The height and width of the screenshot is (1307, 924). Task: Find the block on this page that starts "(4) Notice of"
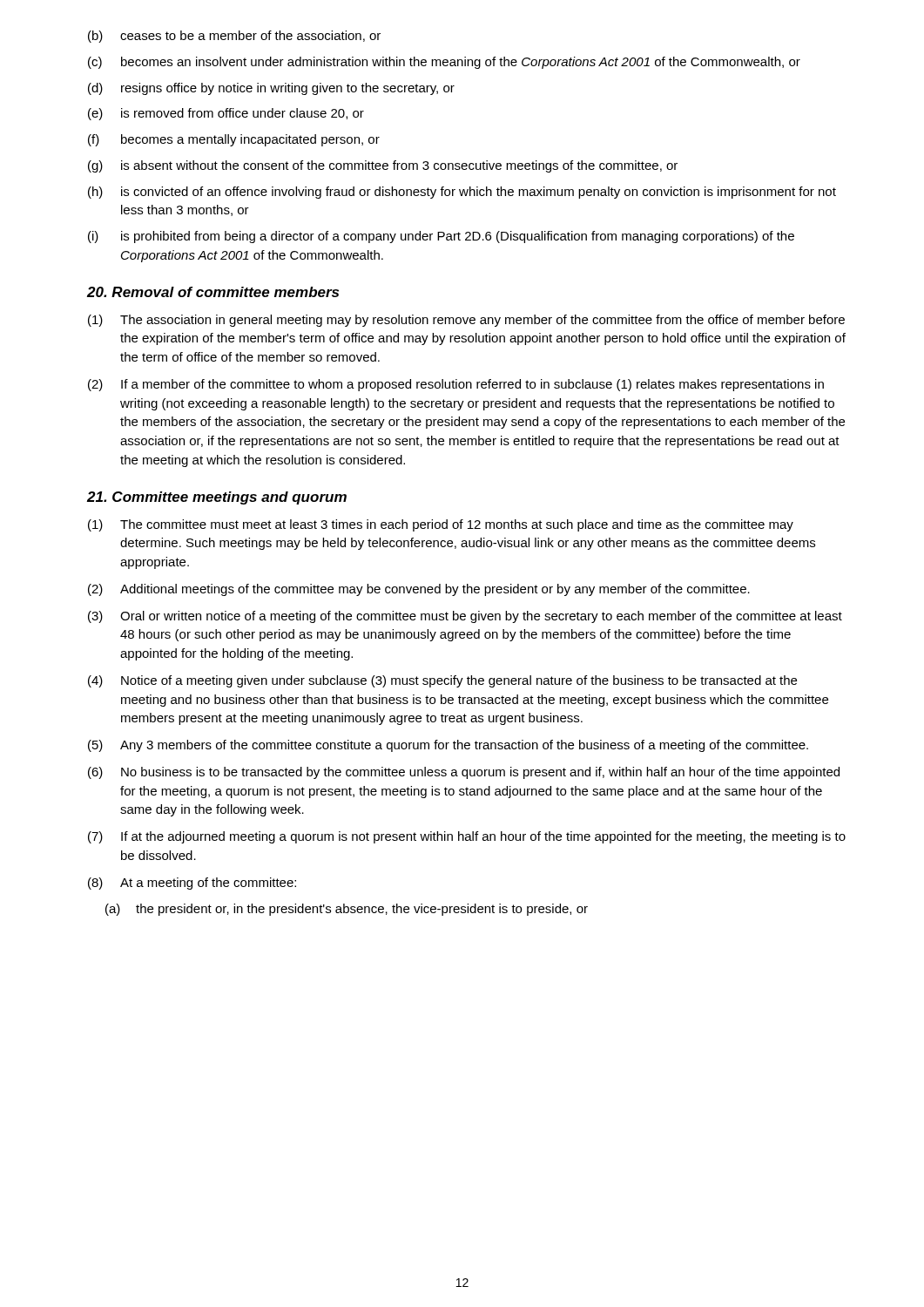[466, 699]
